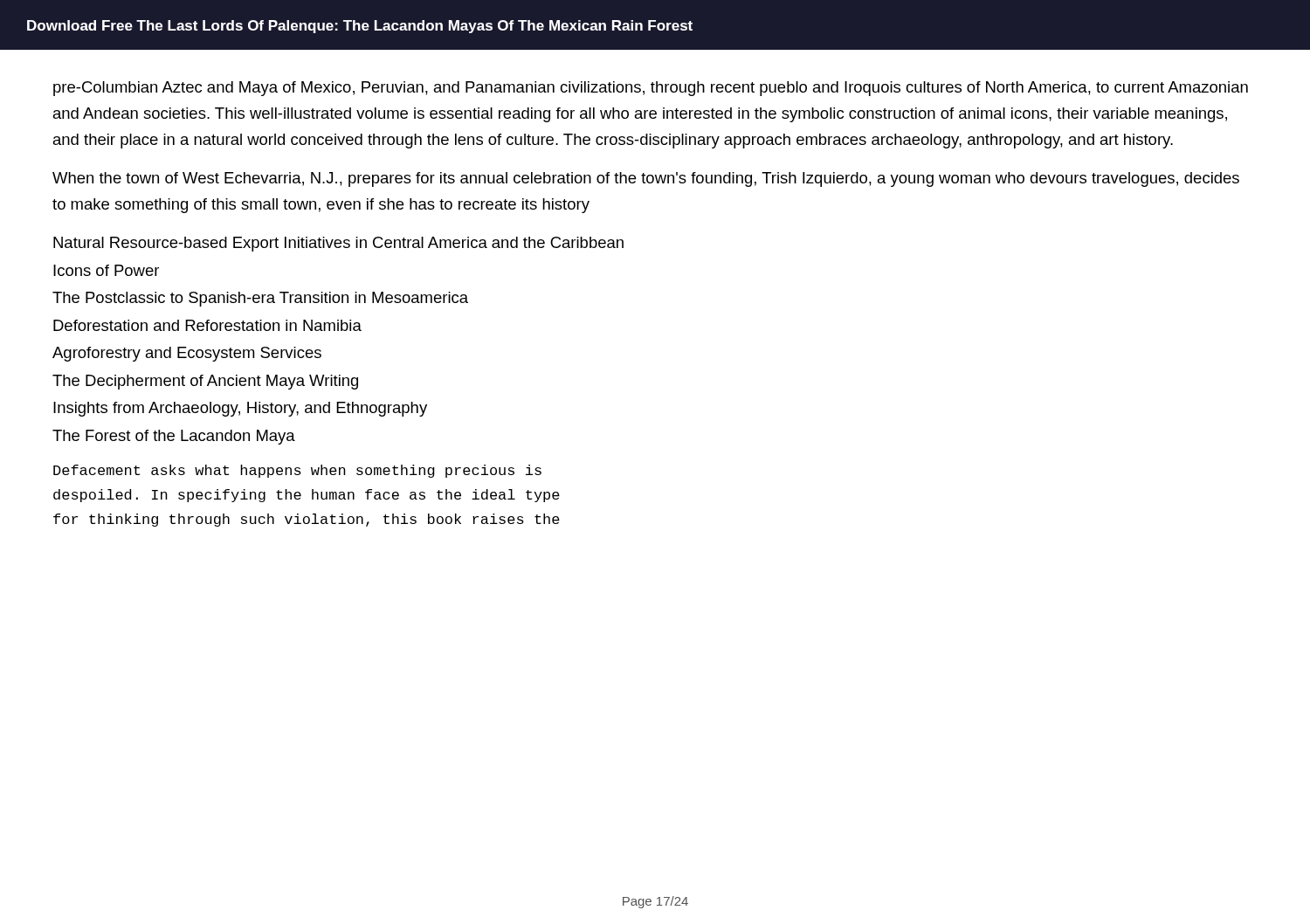Locate the text block with the text "Defacement asks what happens when"
The image size is (1310, 924).
(306, 496)
